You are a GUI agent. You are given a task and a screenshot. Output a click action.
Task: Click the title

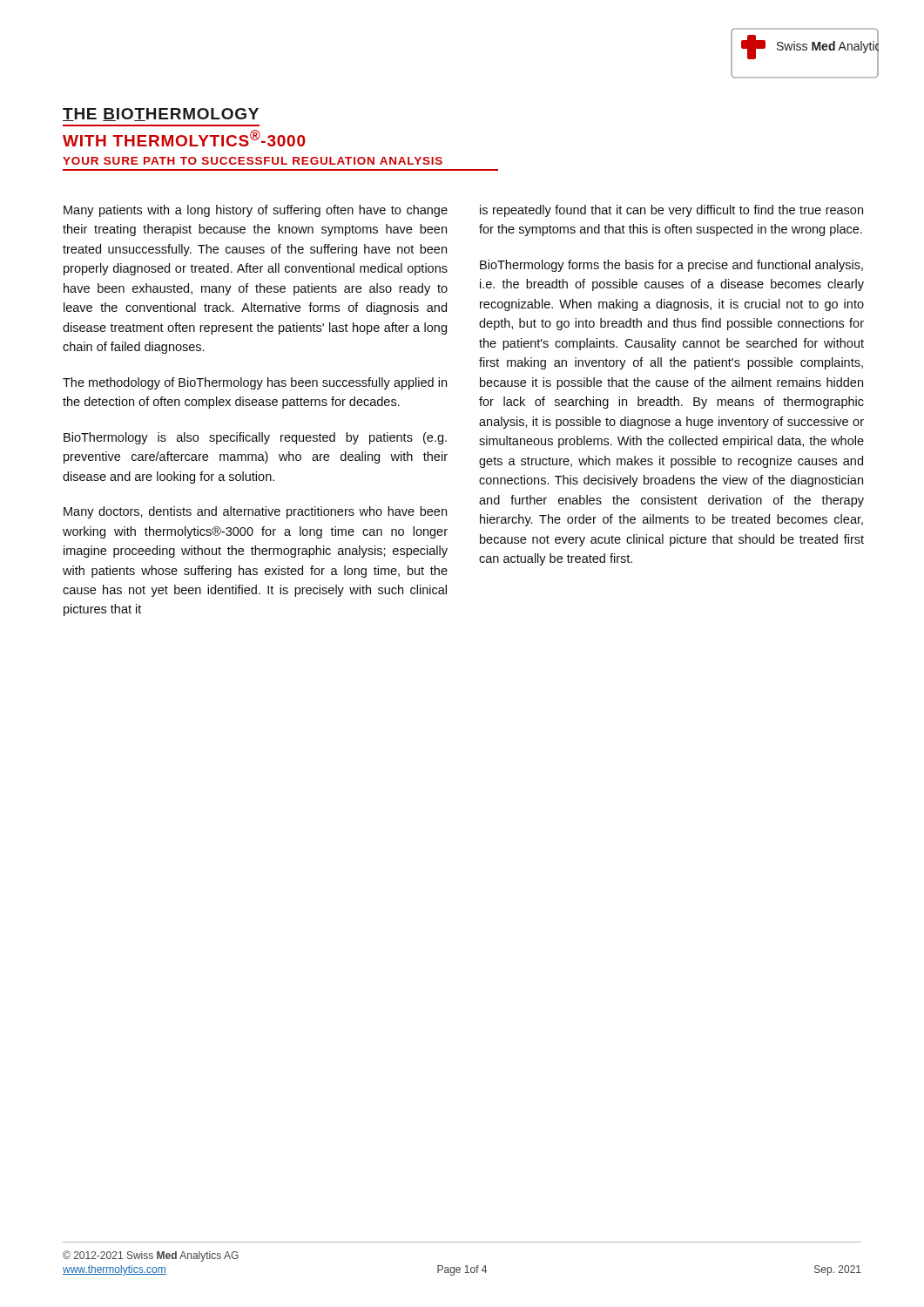[280, 138]
